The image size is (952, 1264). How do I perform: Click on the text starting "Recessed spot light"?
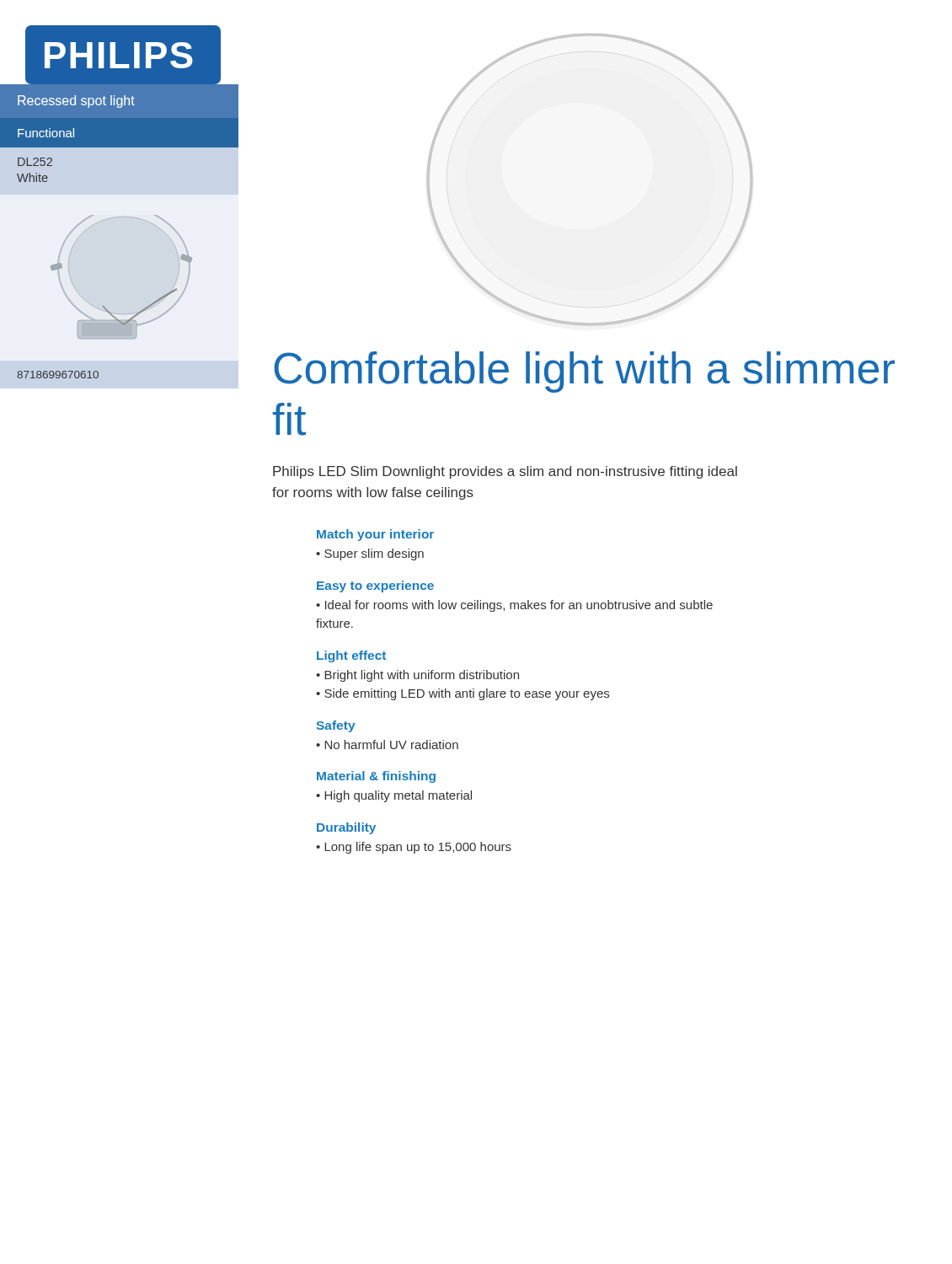click(76, 101)
